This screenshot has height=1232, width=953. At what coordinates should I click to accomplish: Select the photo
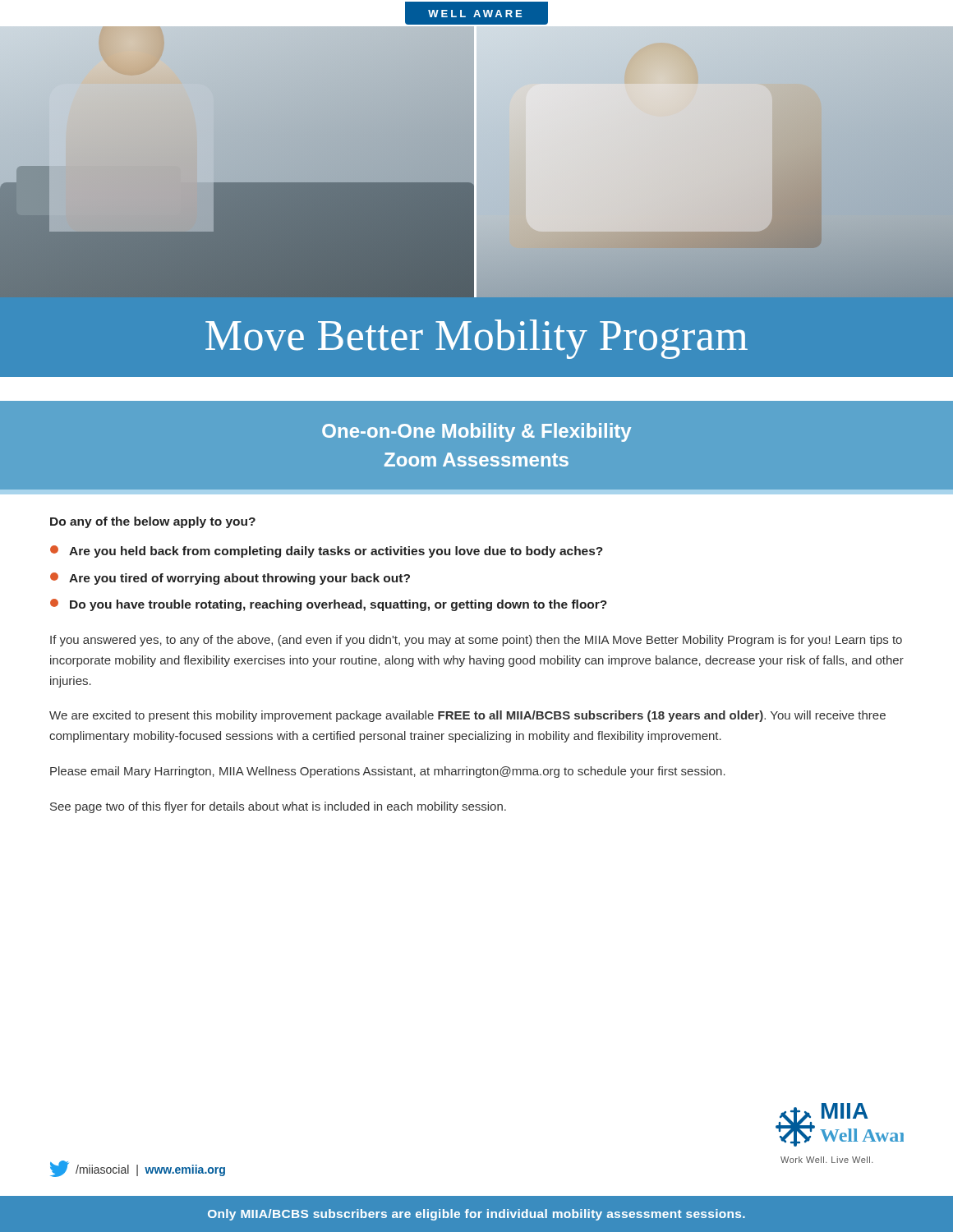(x=476, y=162)
